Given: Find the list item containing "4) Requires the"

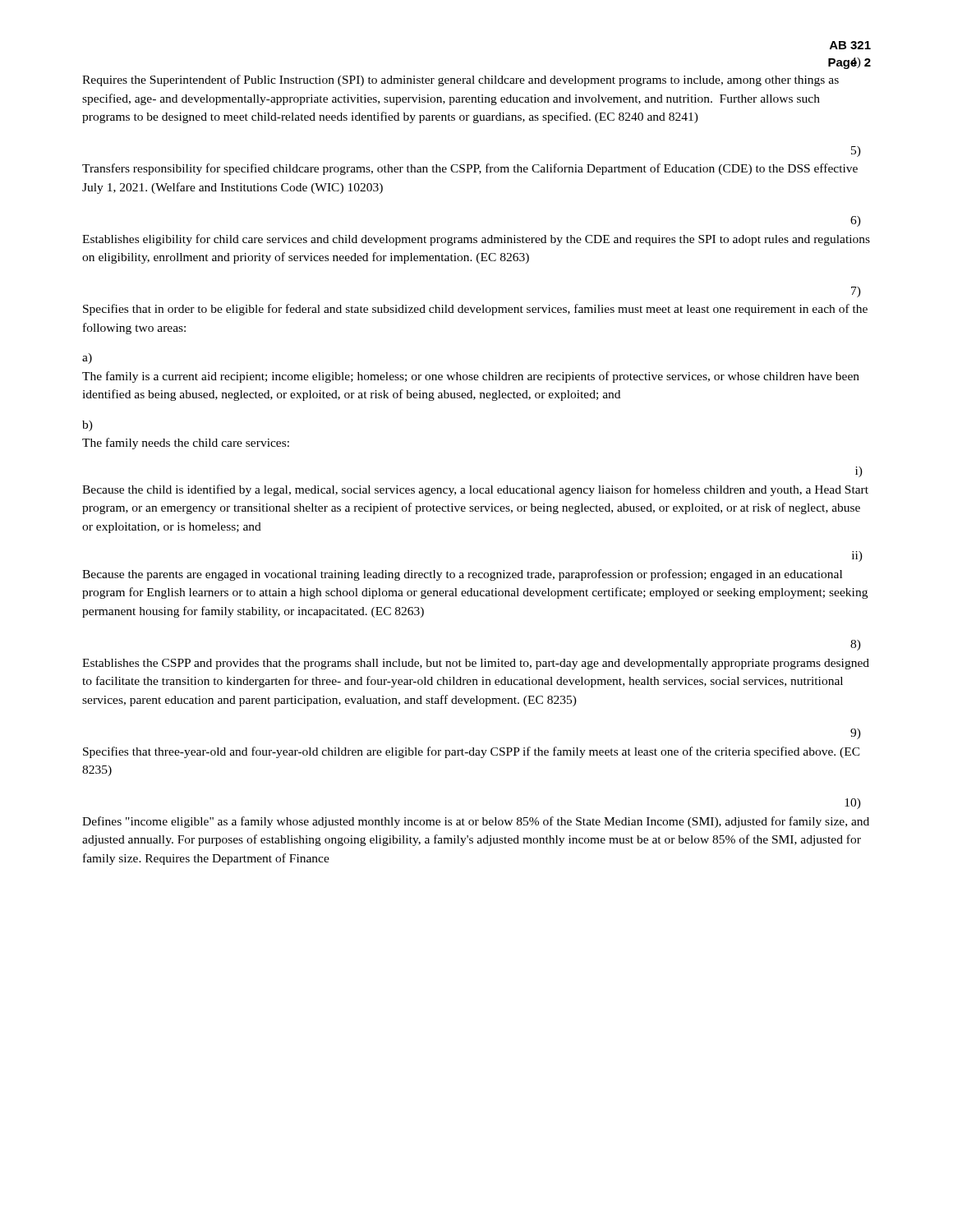Looking at the screenshot, I should coord(476,90).
